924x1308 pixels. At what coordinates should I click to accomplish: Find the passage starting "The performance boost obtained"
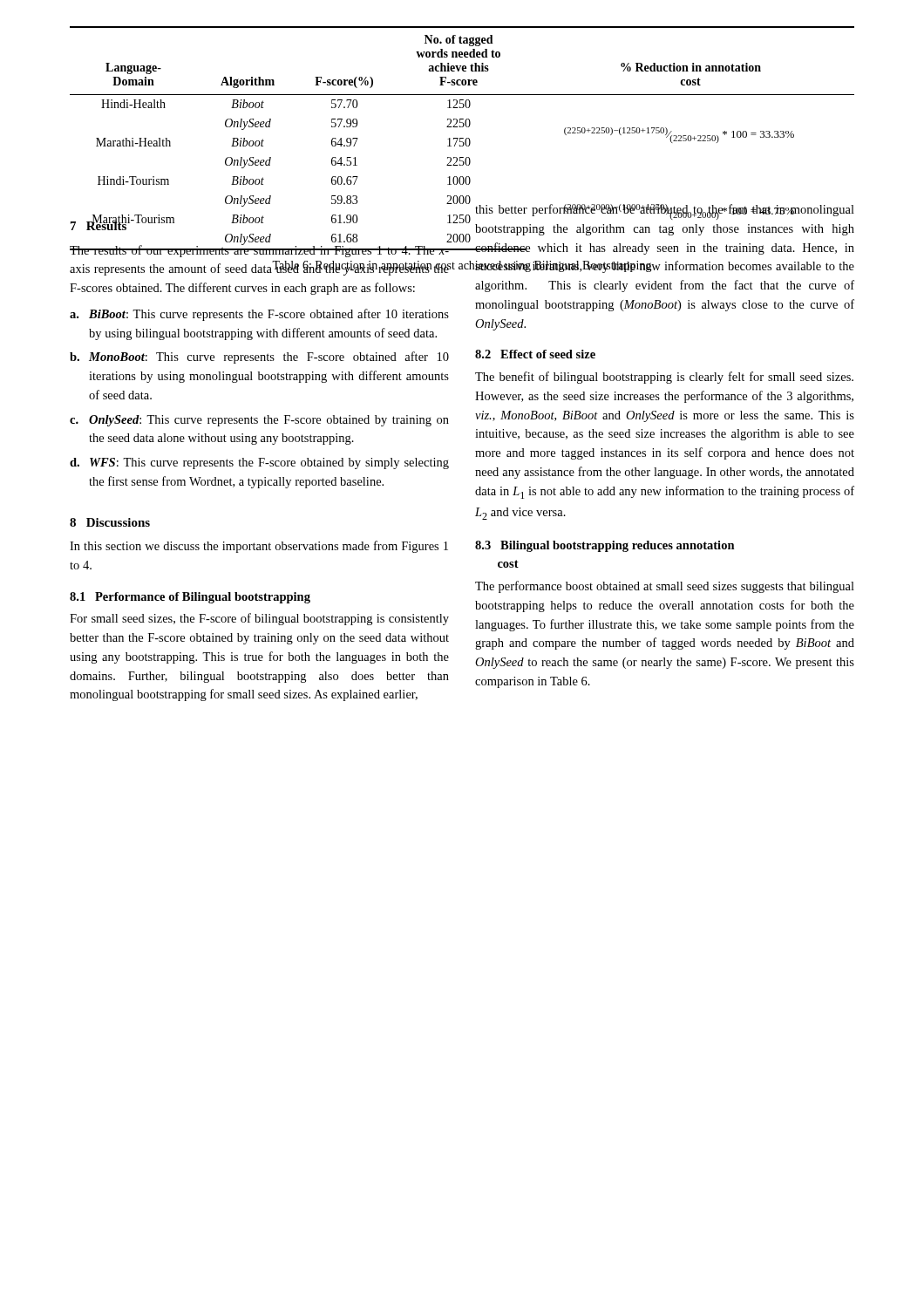(x=665, y=633)
